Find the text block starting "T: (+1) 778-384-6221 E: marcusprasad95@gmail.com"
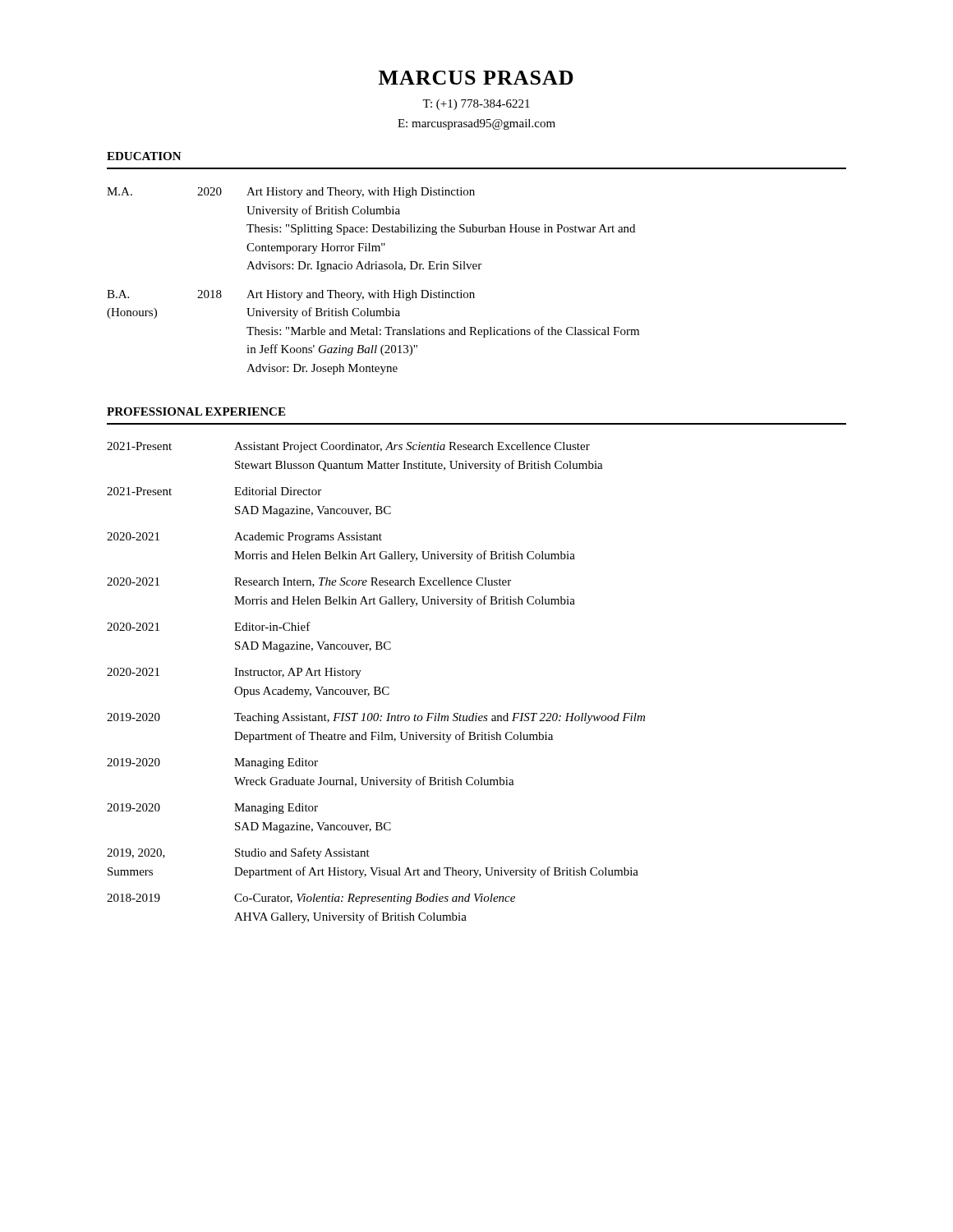The image size is (953, 1232). 476,113
